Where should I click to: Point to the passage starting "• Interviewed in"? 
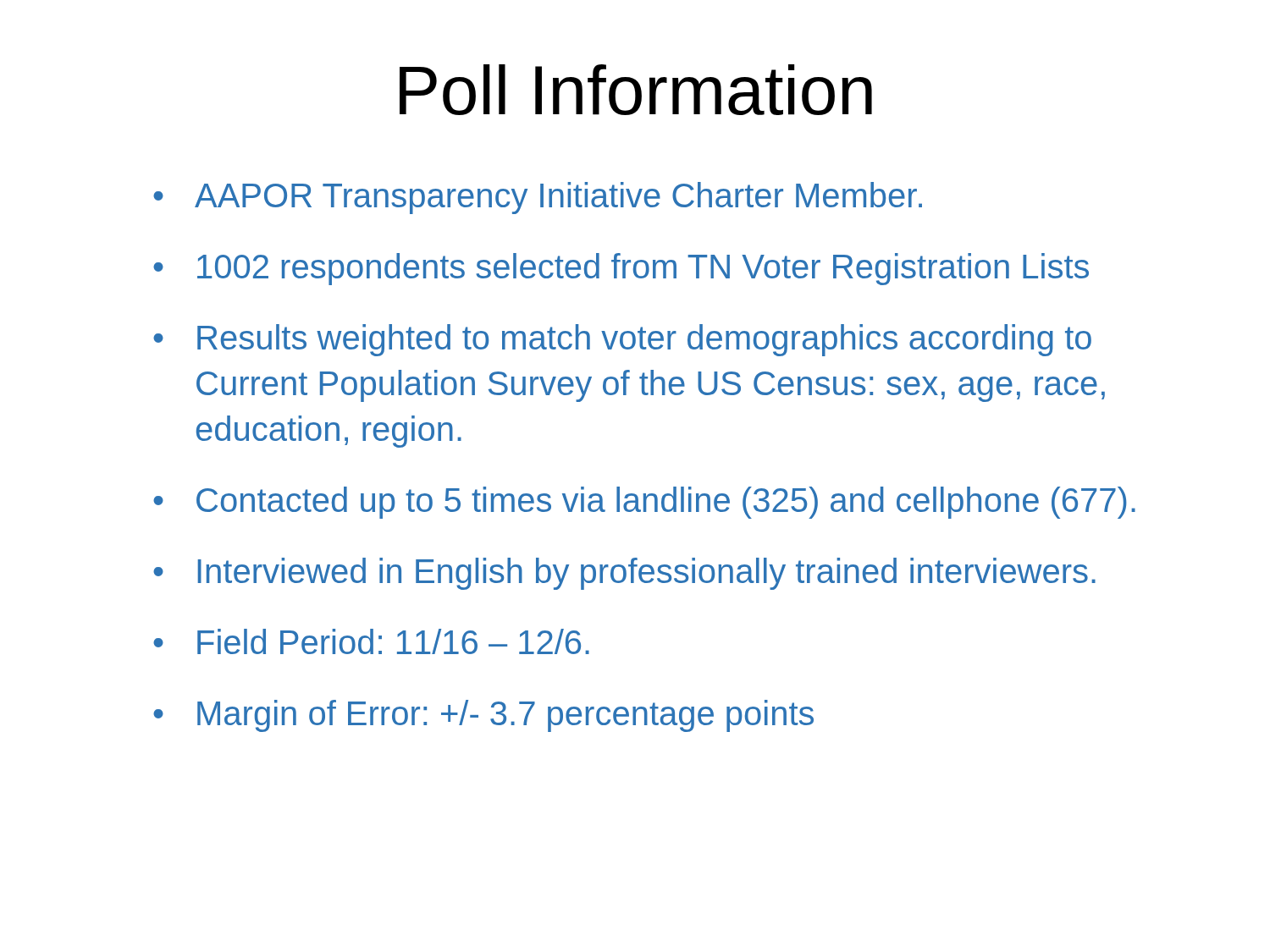(660, 571)
